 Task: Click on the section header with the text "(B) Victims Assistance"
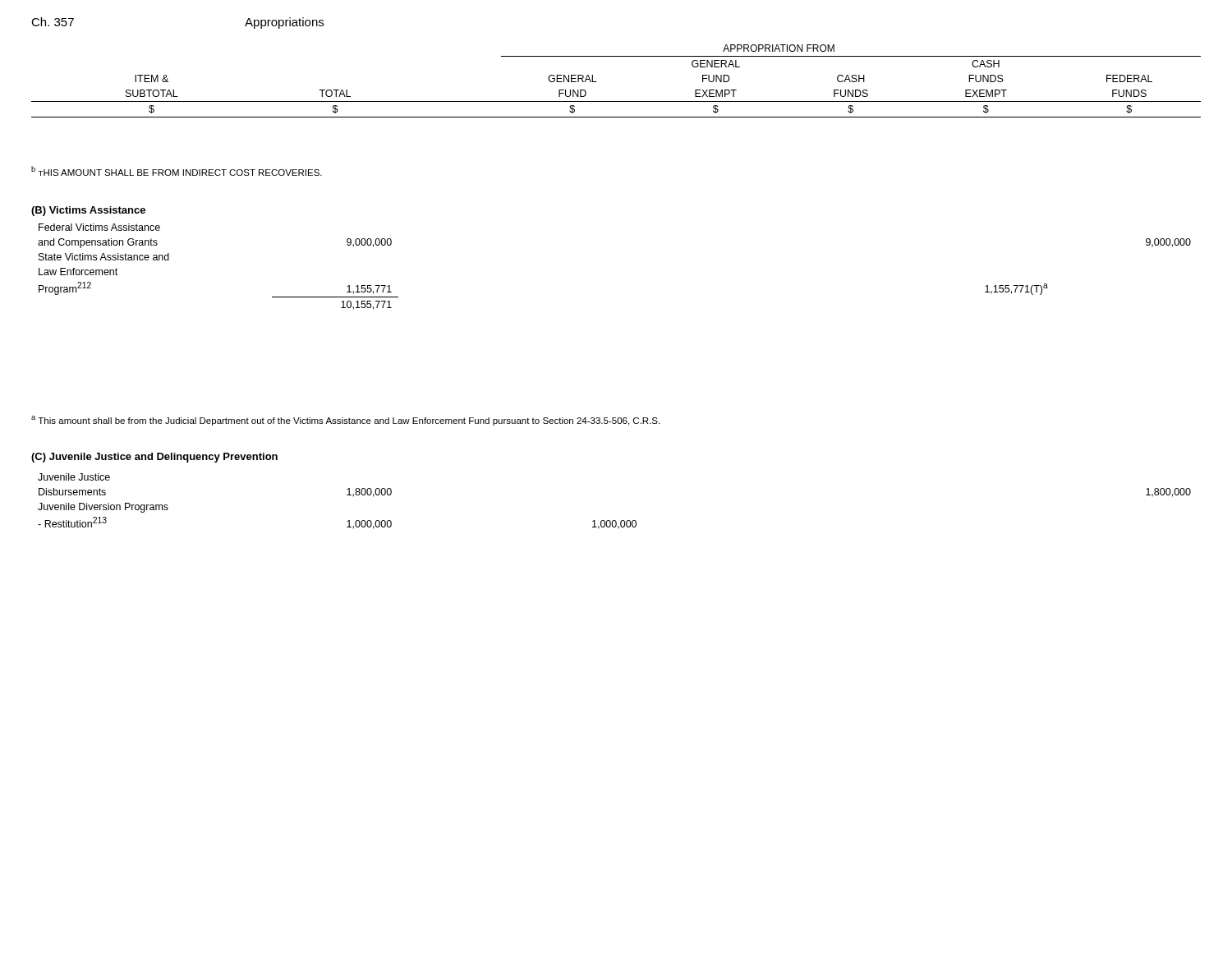coord(88,210)
